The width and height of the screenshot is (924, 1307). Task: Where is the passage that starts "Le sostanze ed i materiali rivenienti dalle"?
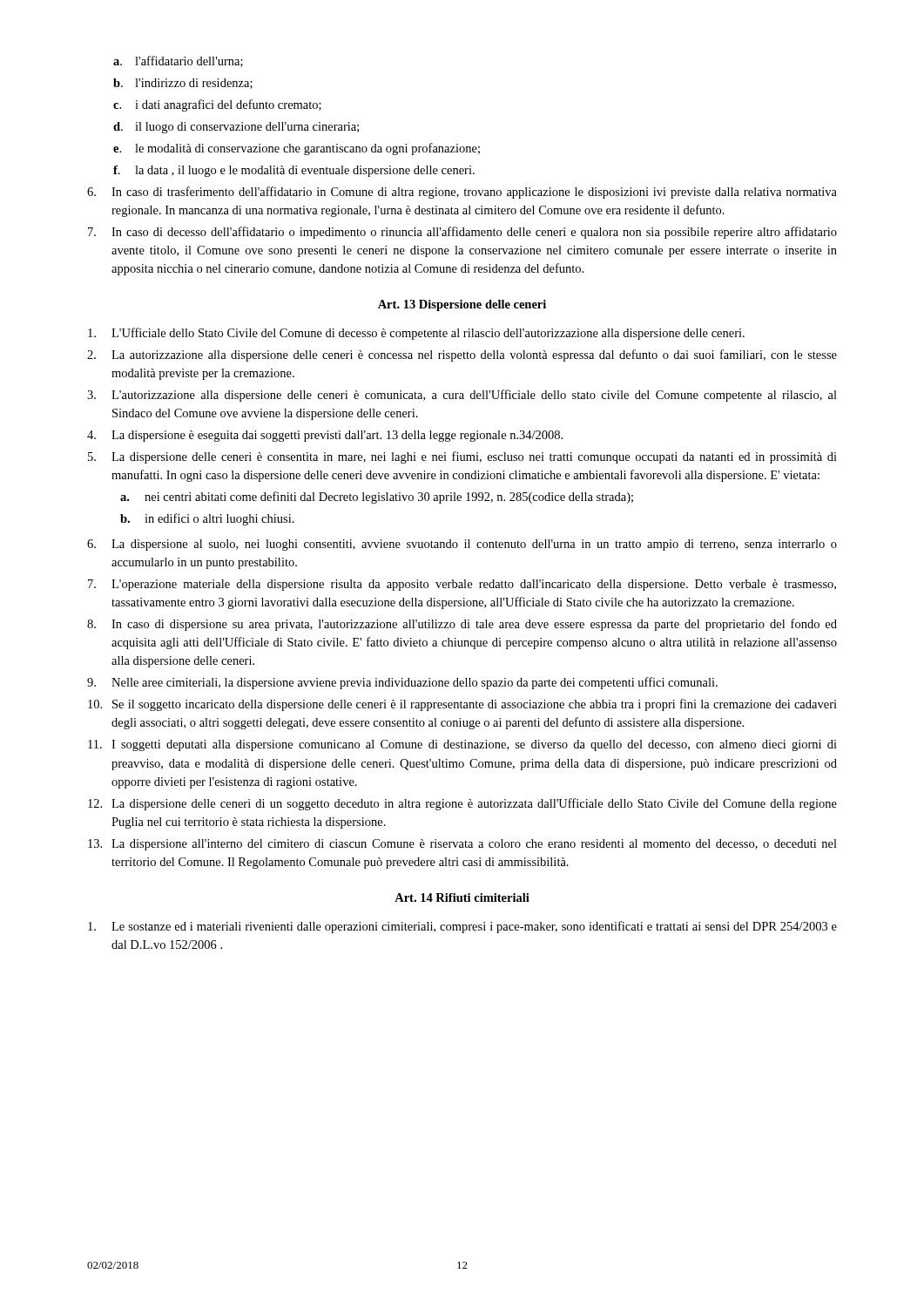point(462,935)
